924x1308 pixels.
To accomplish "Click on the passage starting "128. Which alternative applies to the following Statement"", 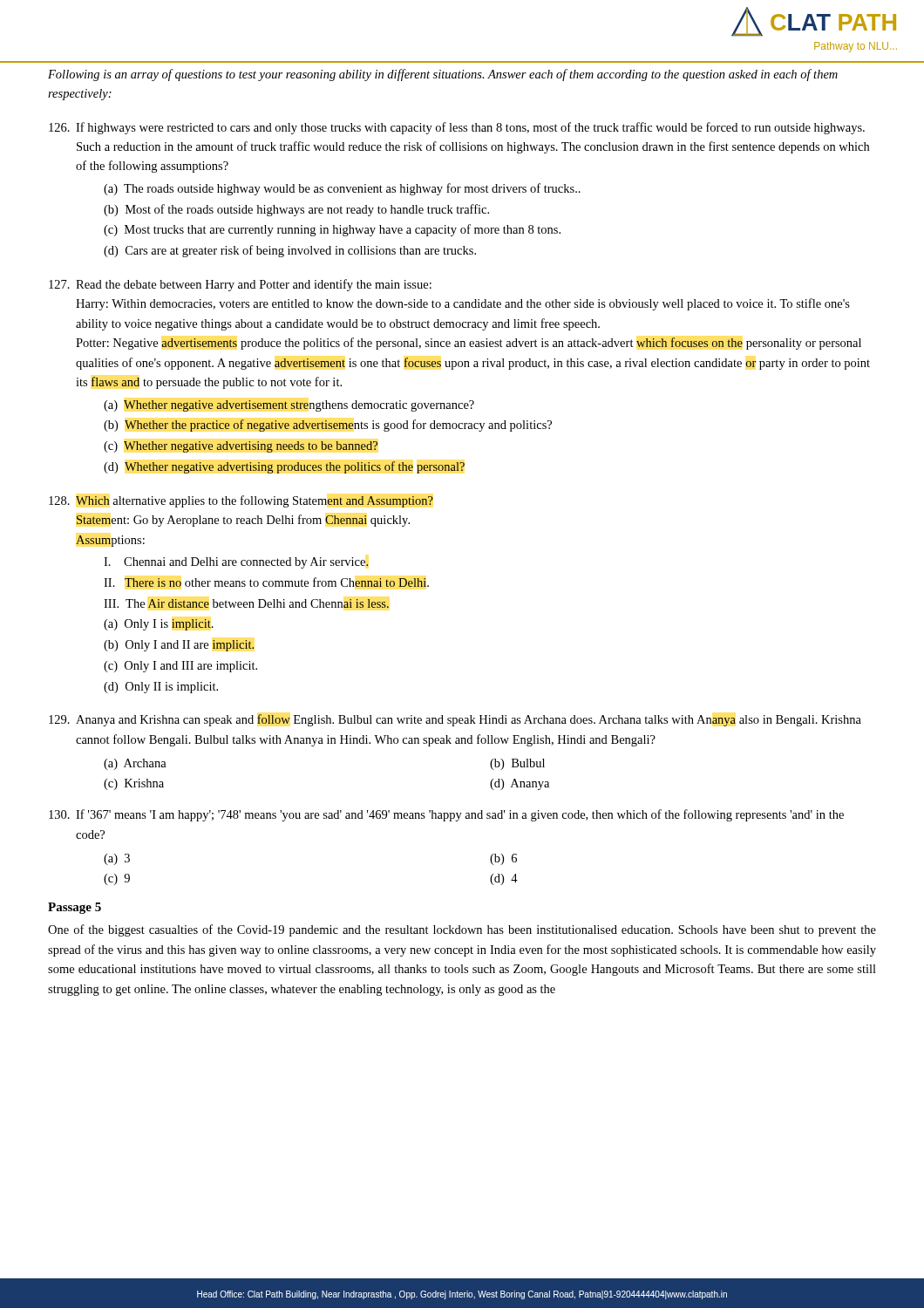I will (x=241, y=501).
